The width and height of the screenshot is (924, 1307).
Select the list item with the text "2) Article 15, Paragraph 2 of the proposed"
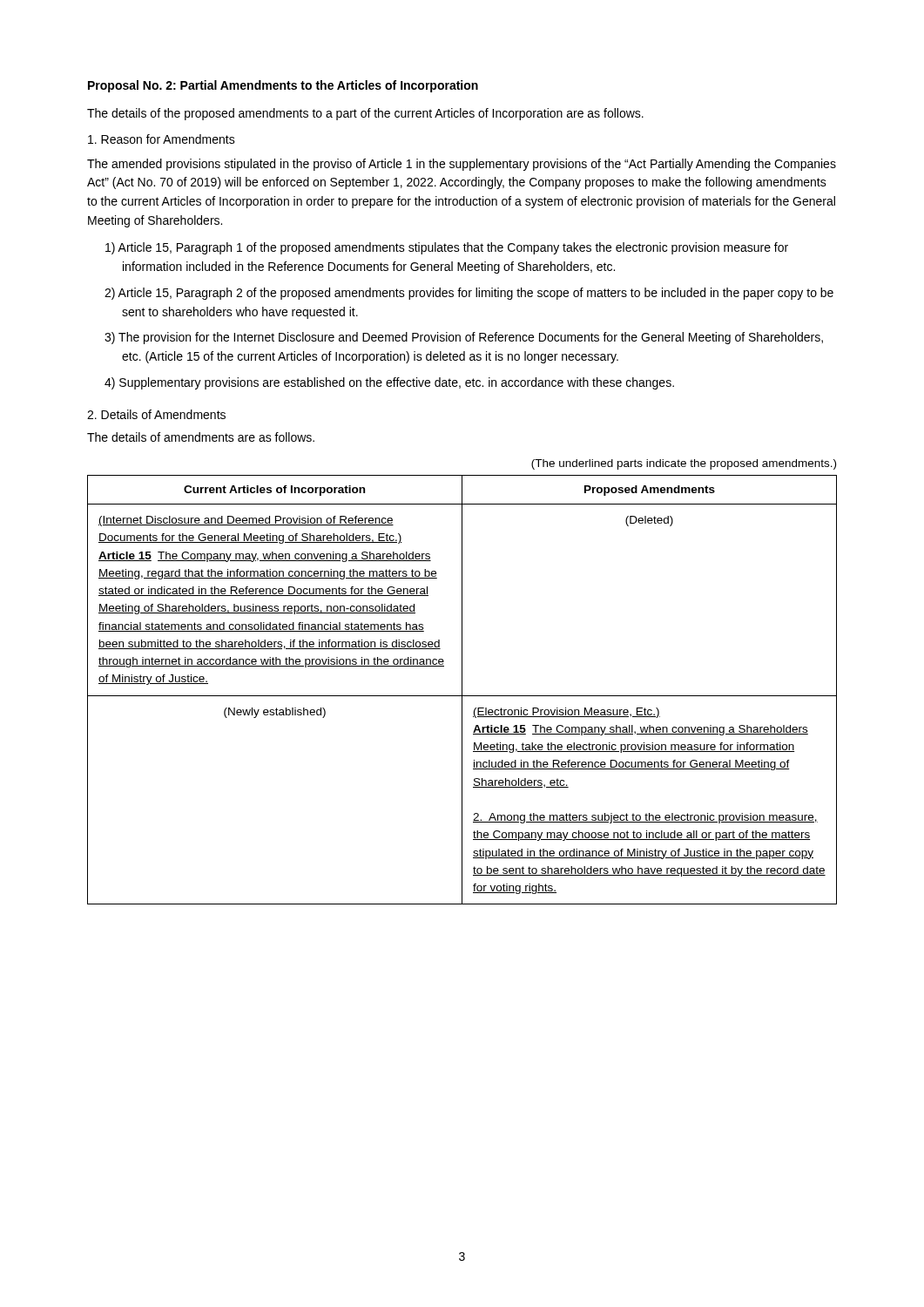469,302
